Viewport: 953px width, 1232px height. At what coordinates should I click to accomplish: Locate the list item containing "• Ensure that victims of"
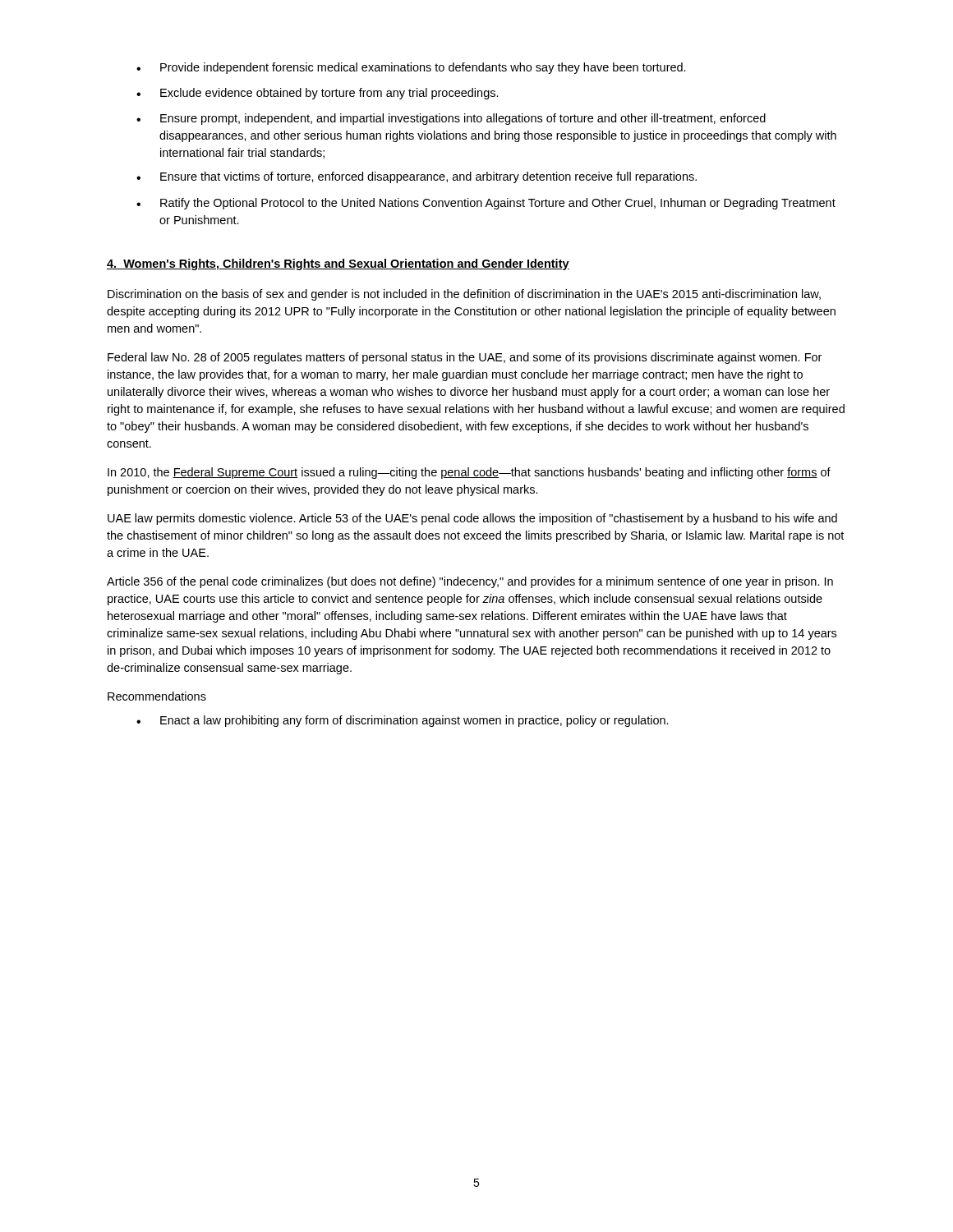pos(491,178)
